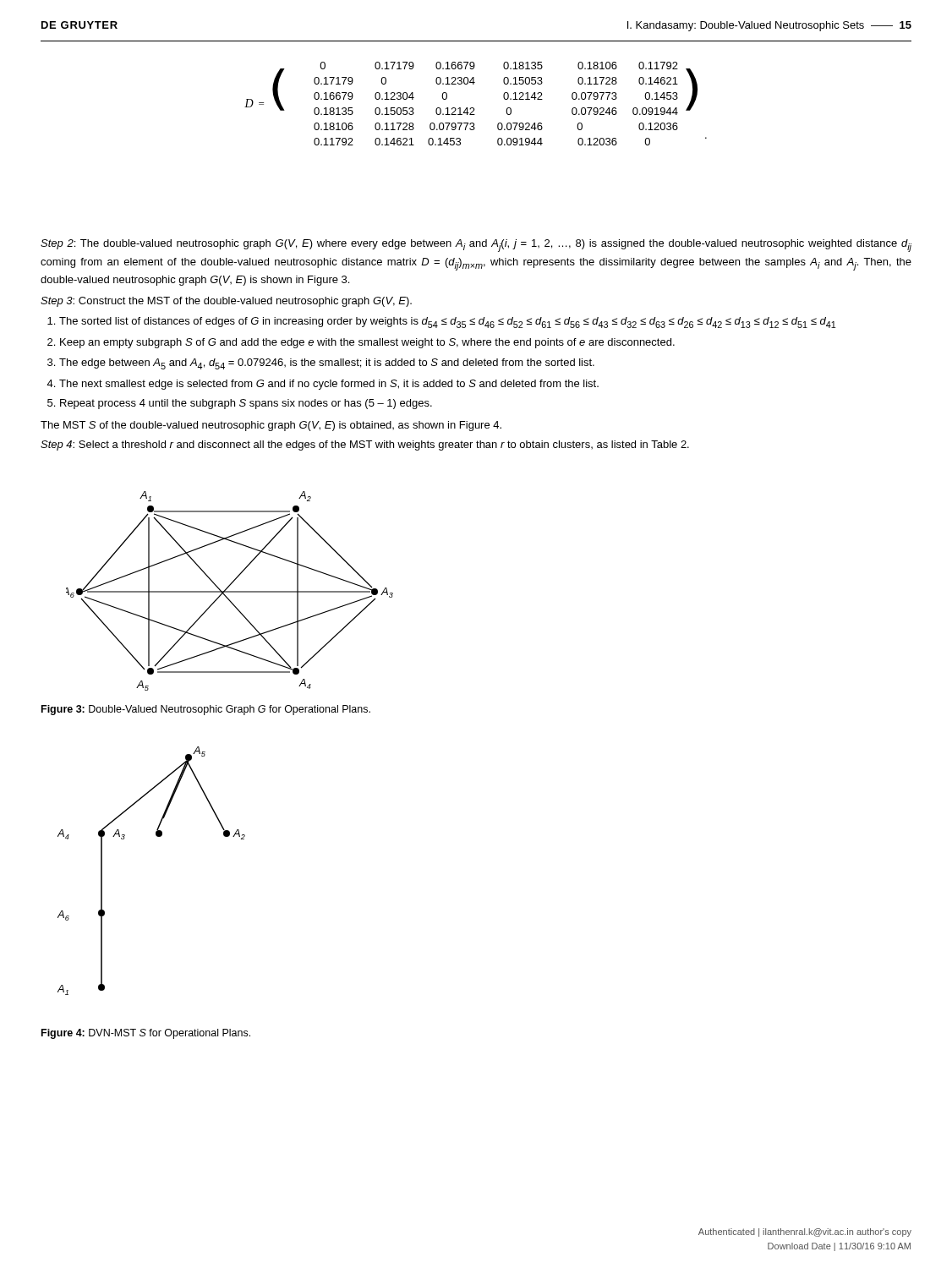Click on the caption with the text "Figure 4: DVN-MST S for"
The height and width of the screenshot is (1268, 952).
pyautogui.click(x=146, y=1033)
